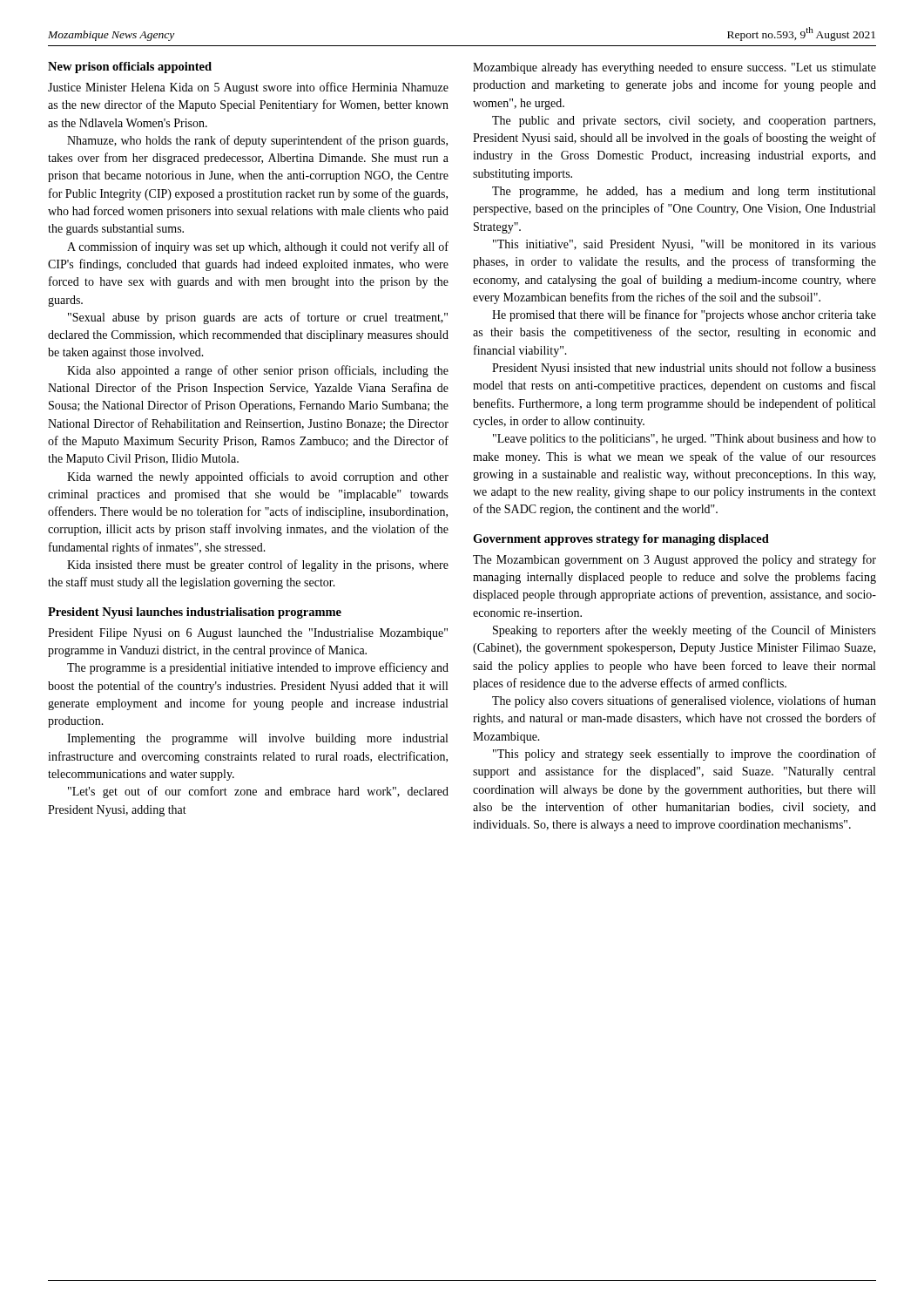Find the block on this page that starts "Justice Minister Helena Kida on 5"

[248, 336]
